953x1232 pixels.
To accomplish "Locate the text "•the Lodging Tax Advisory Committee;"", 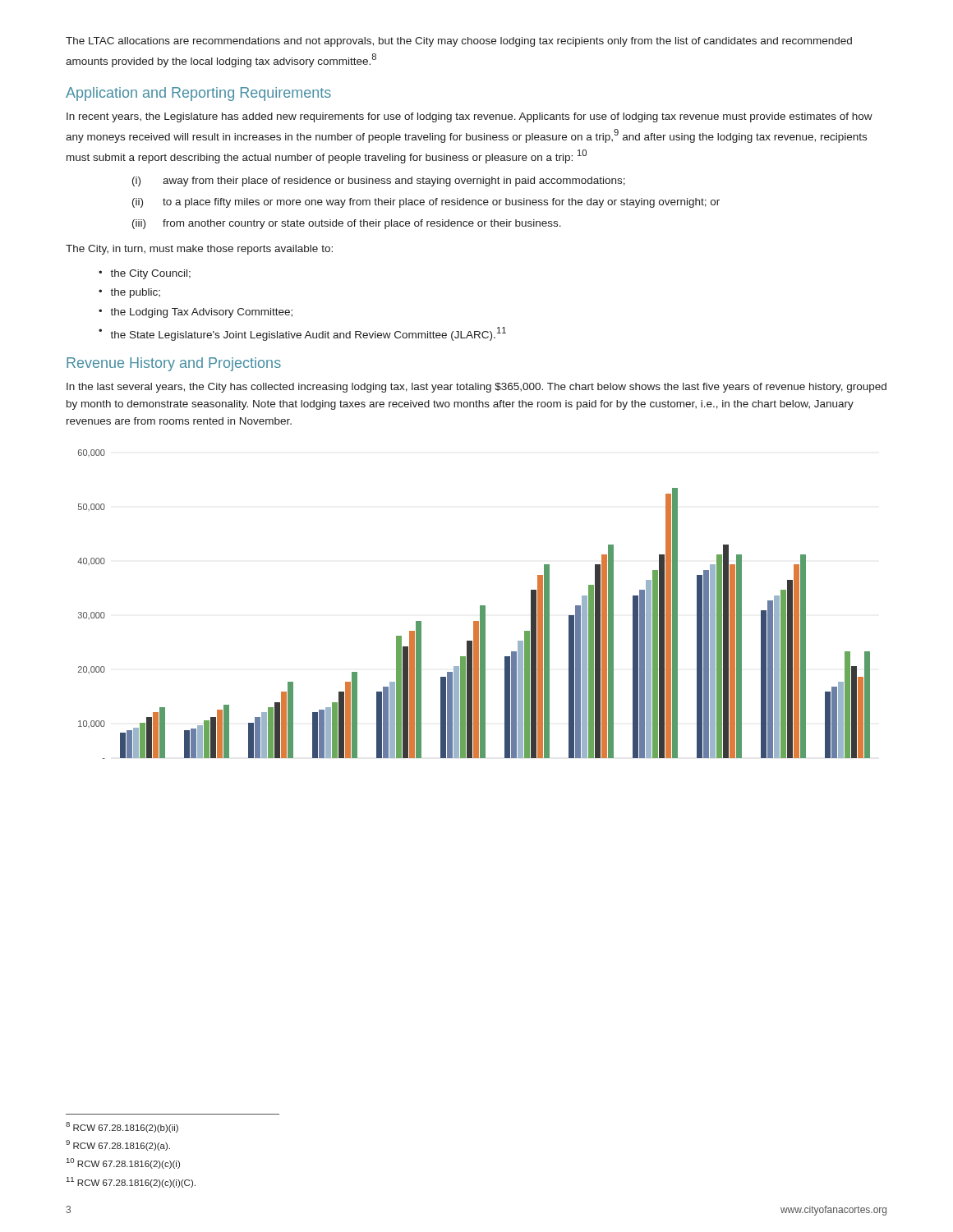I will click(196, 312).
